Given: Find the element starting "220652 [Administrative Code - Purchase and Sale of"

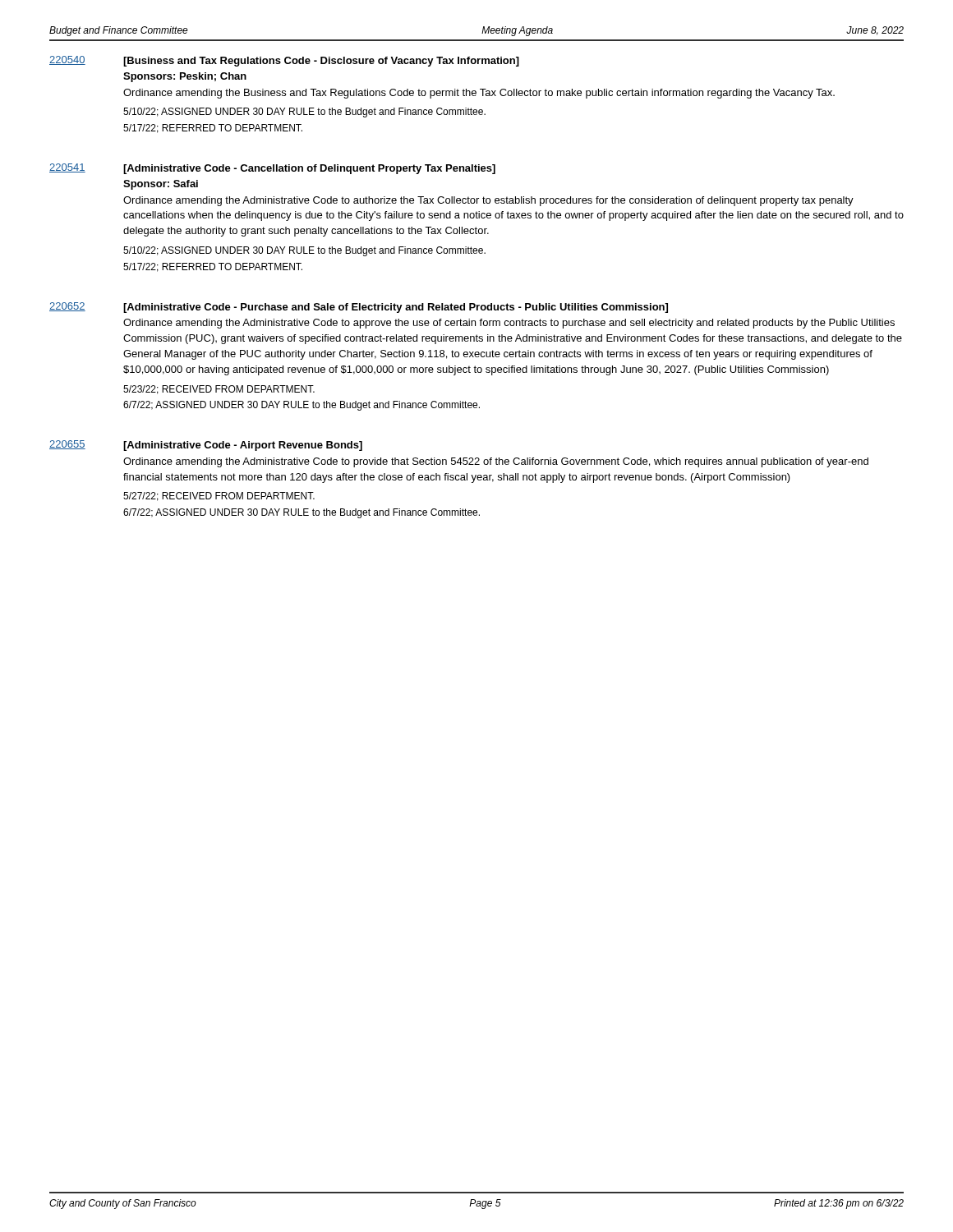Looking at the screenshot, I should [x=476, y=357].
